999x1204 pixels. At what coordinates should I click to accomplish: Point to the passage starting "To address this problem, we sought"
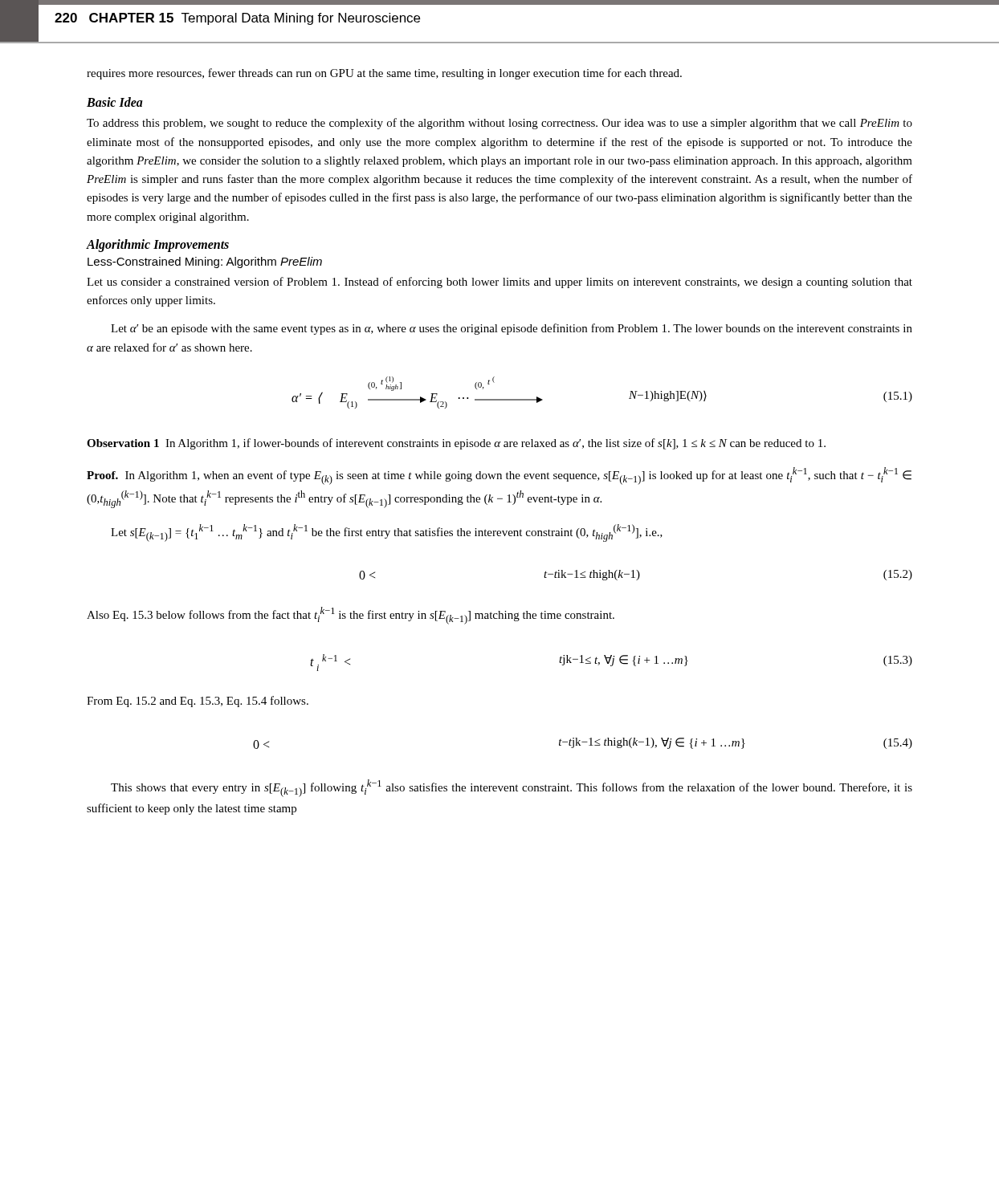pyautogui.click(x=500, y=170)
